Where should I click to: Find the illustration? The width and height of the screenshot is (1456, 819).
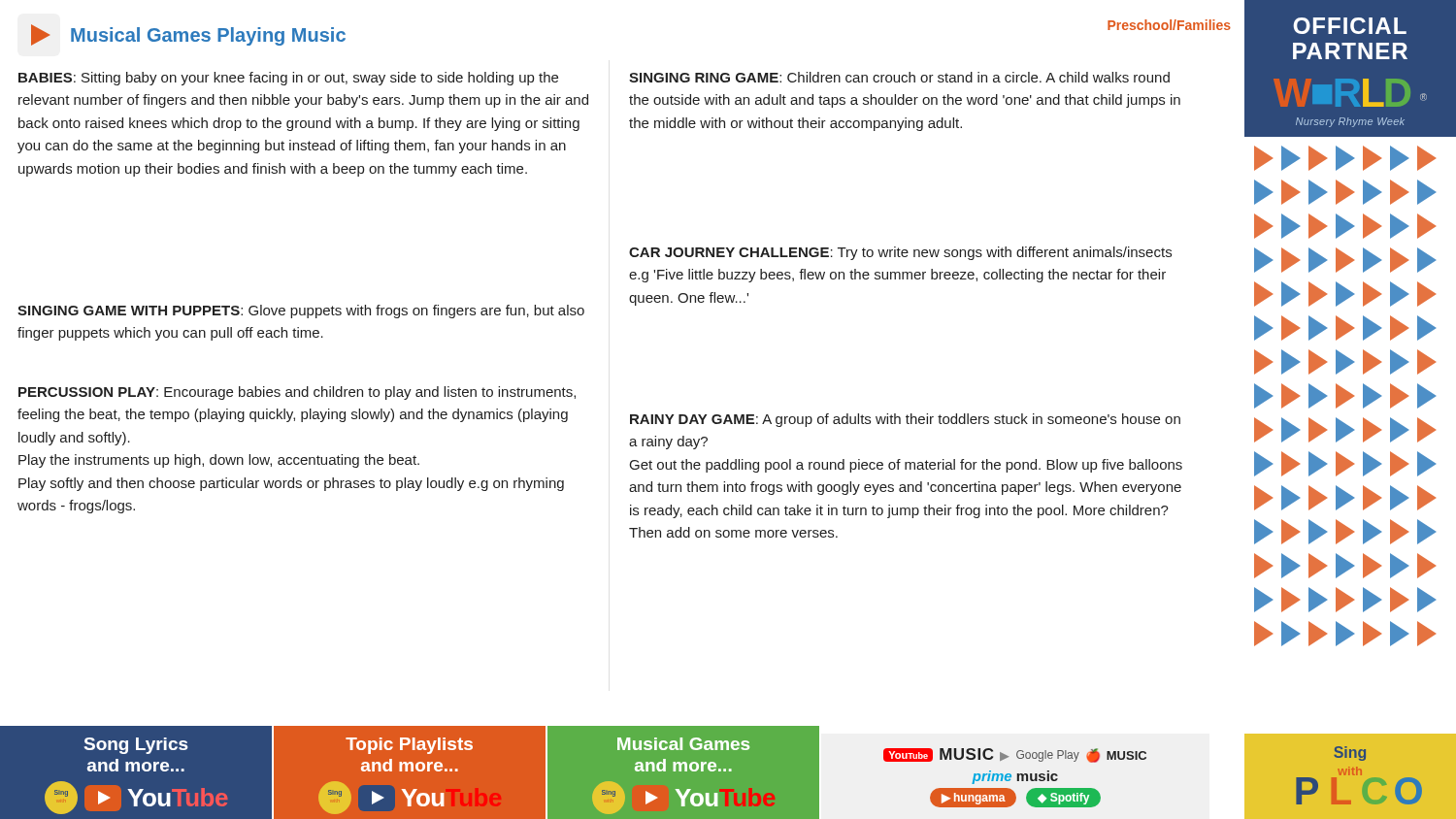(1350, 388)
